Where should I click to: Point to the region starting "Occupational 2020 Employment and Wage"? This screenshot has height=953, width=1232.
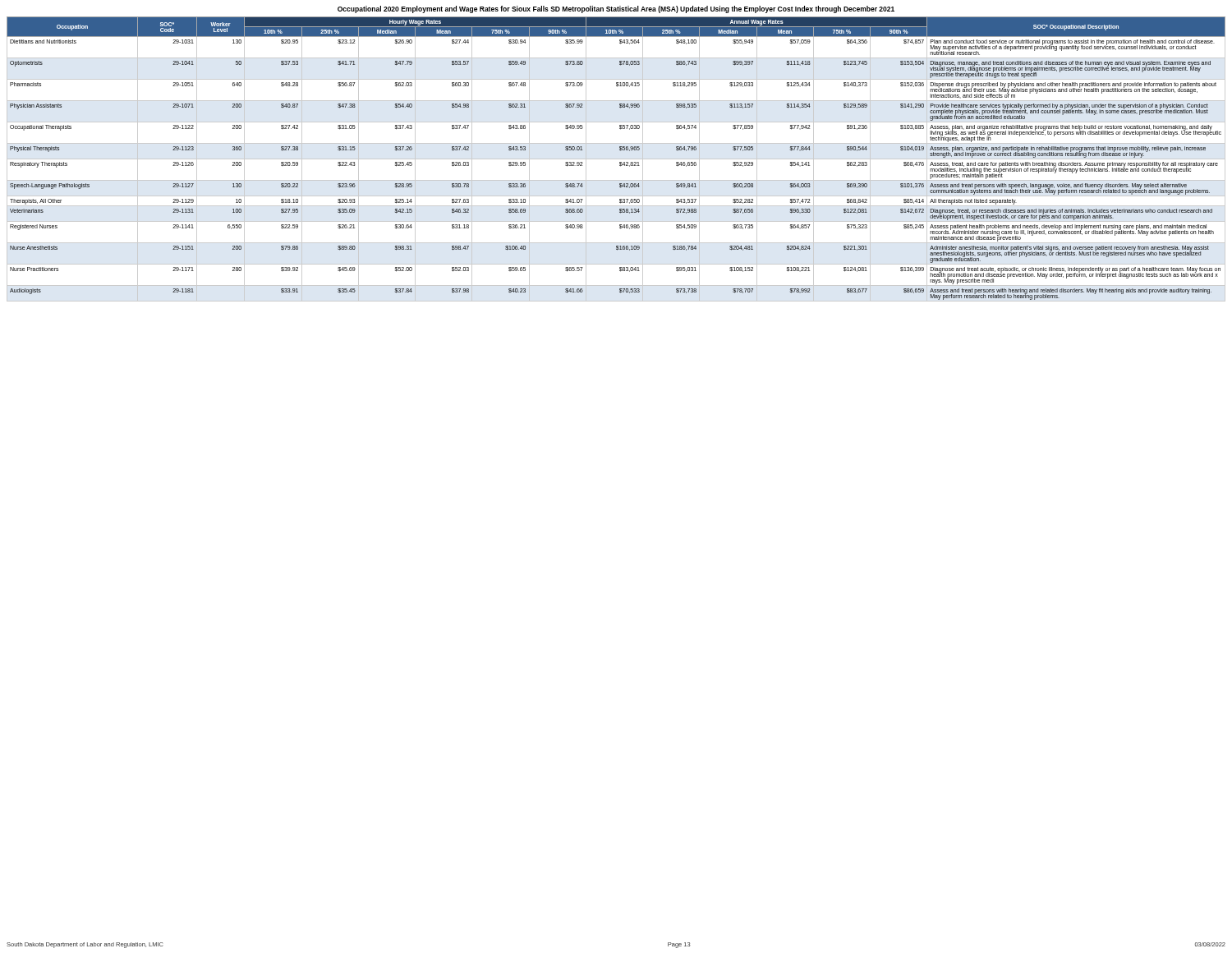616,9
